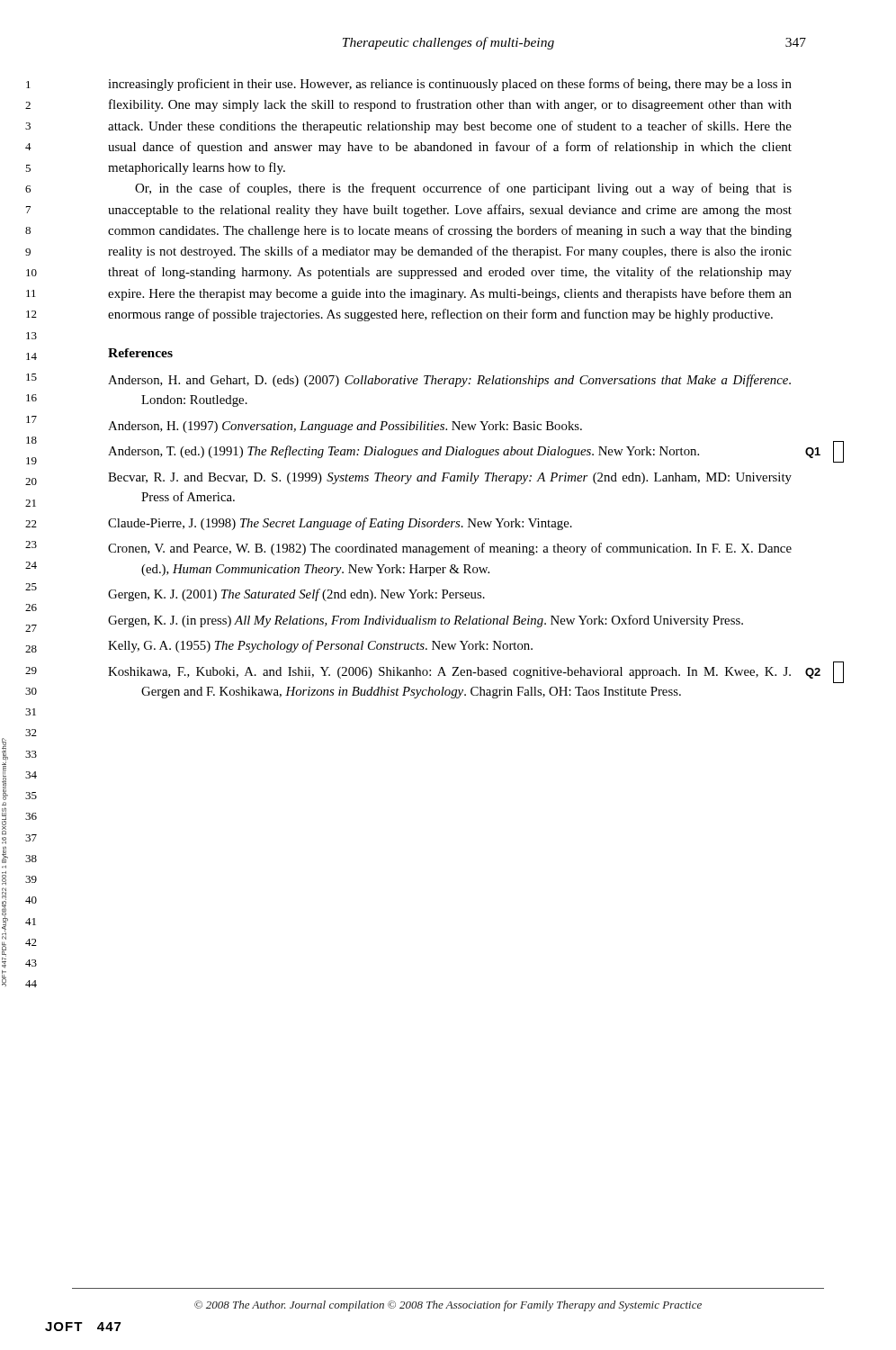Click on the list item containing "Cronen, V. and Pearce, W. B. (1982) The"
Image resolution: width=896 pixels, height=1350 pixels.
click(x=450, y=559)
